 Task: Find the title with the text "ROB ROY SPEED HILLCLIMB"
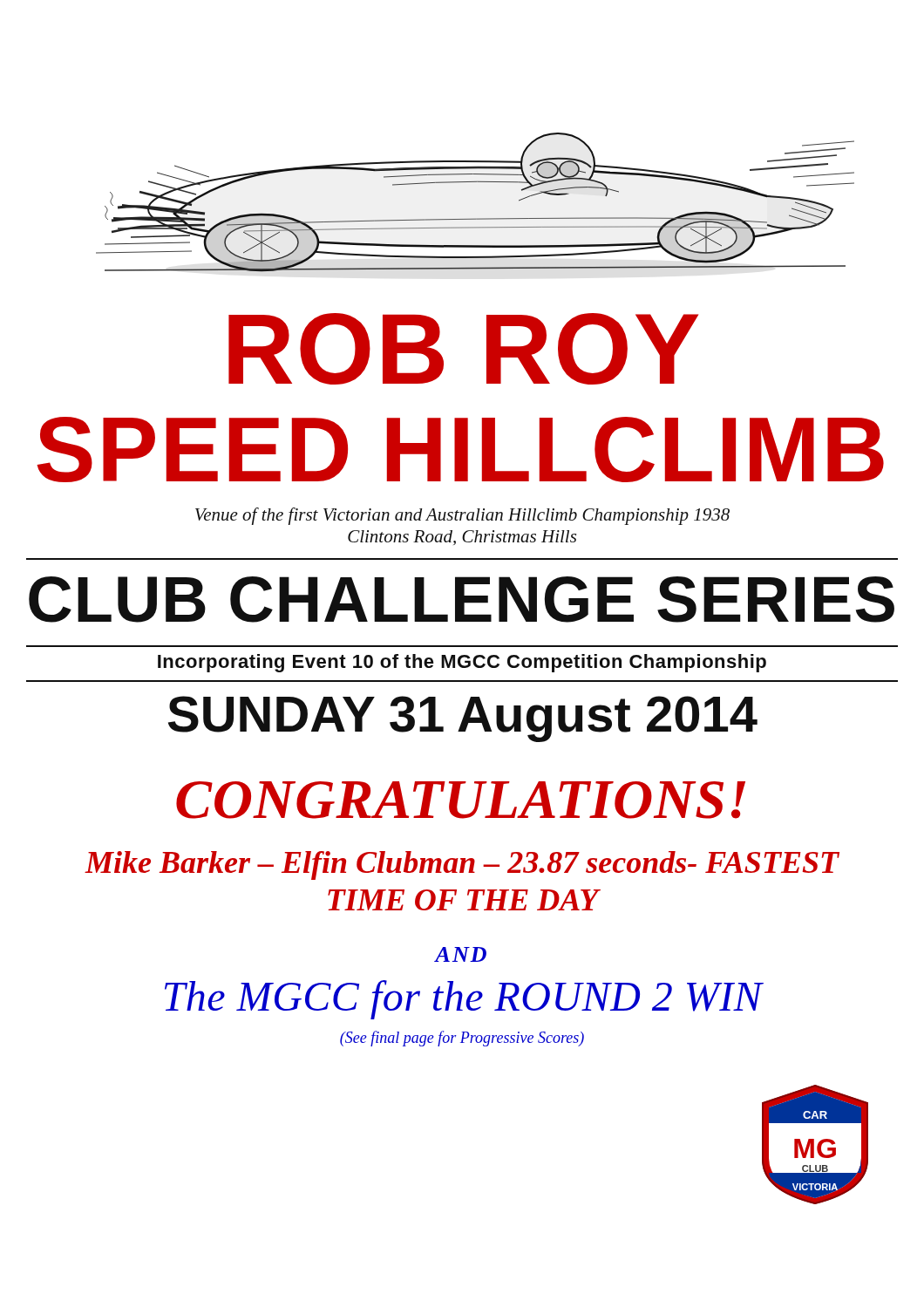point(462,397)
